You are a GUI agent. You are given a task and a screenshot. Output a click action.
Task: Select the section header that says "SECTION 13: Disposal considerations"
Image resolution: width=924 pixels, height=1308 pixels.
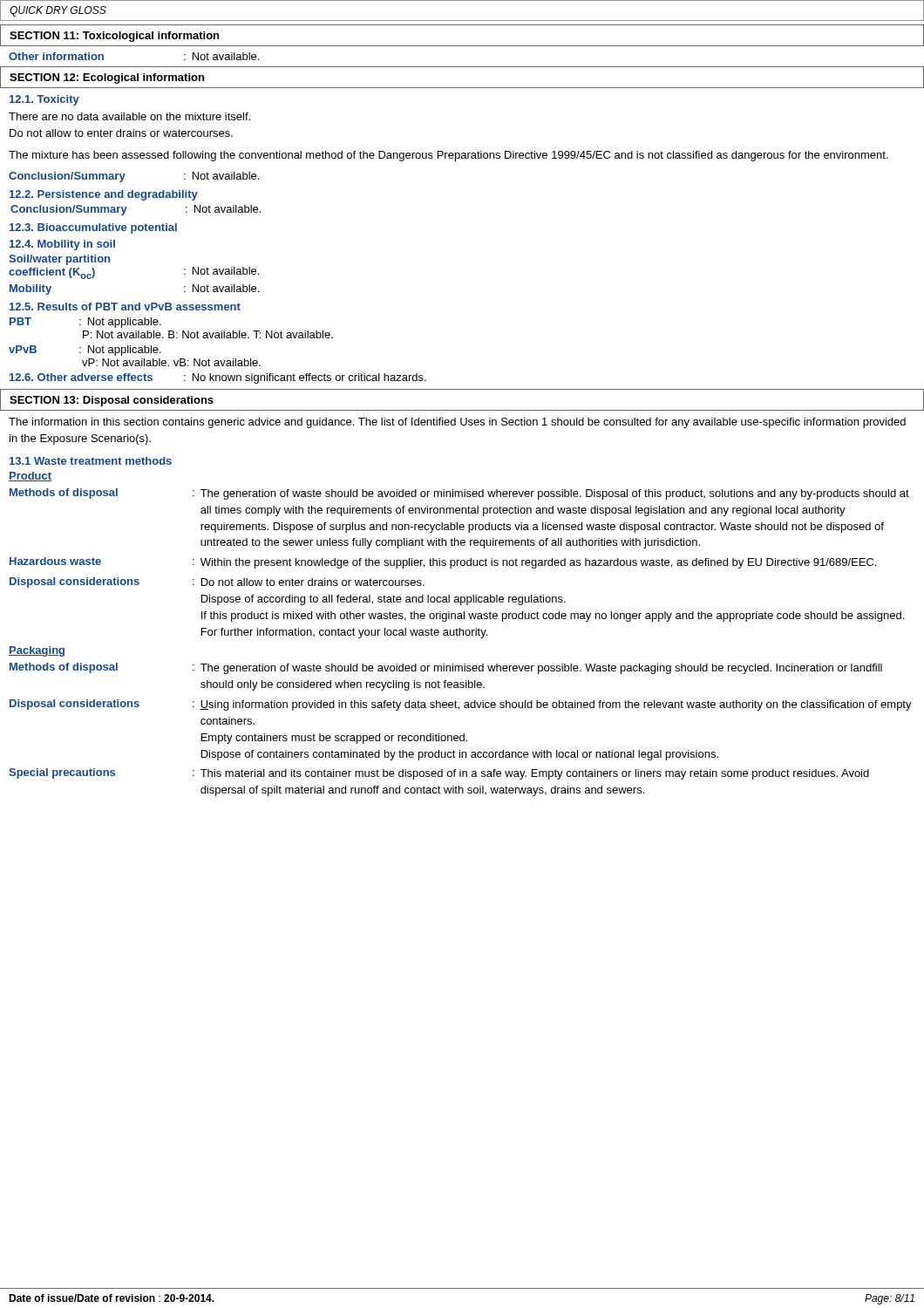point(112,400)
